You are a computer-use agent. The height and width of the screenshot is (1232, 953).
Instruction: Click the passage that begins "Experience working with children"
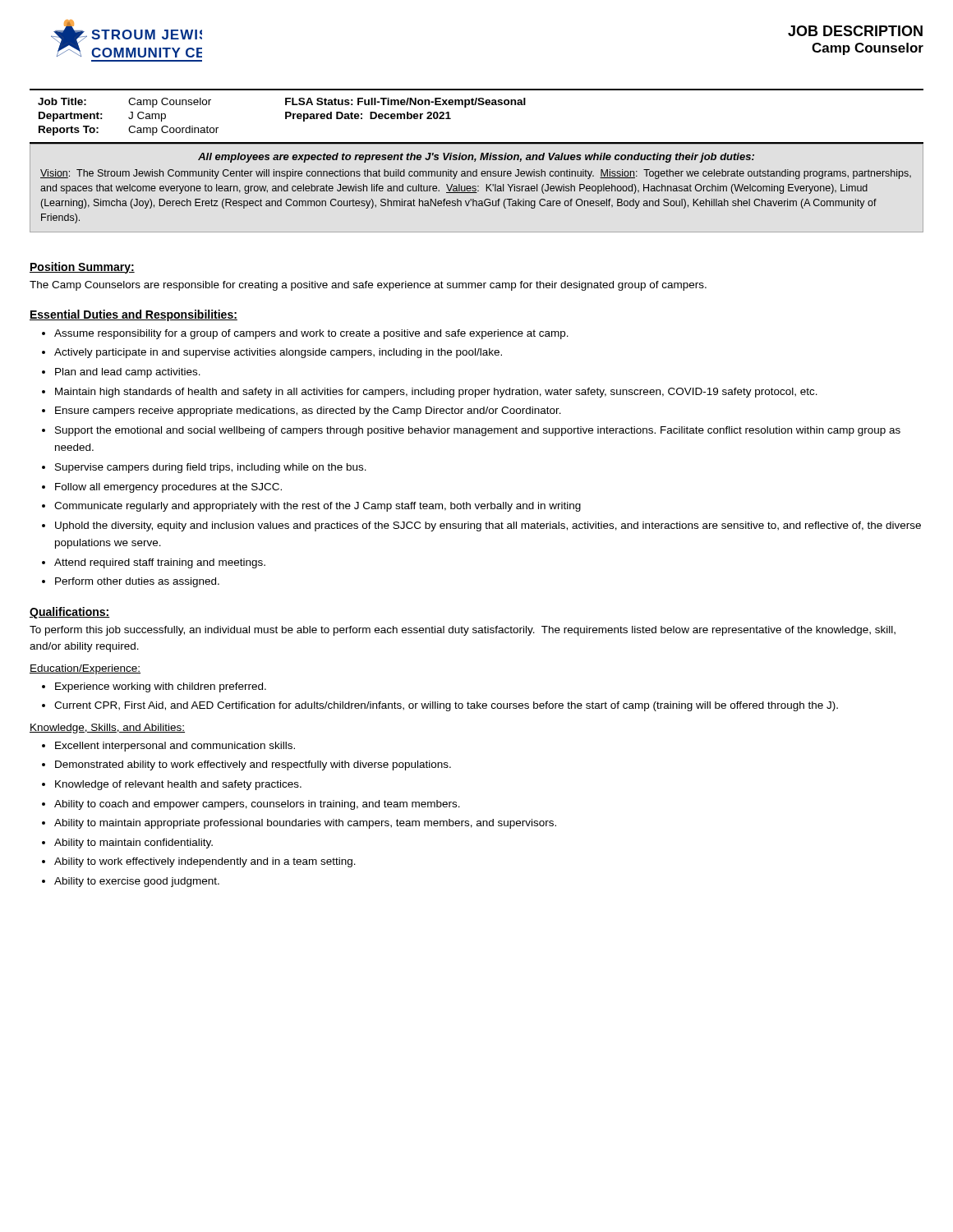coord(161,686)
